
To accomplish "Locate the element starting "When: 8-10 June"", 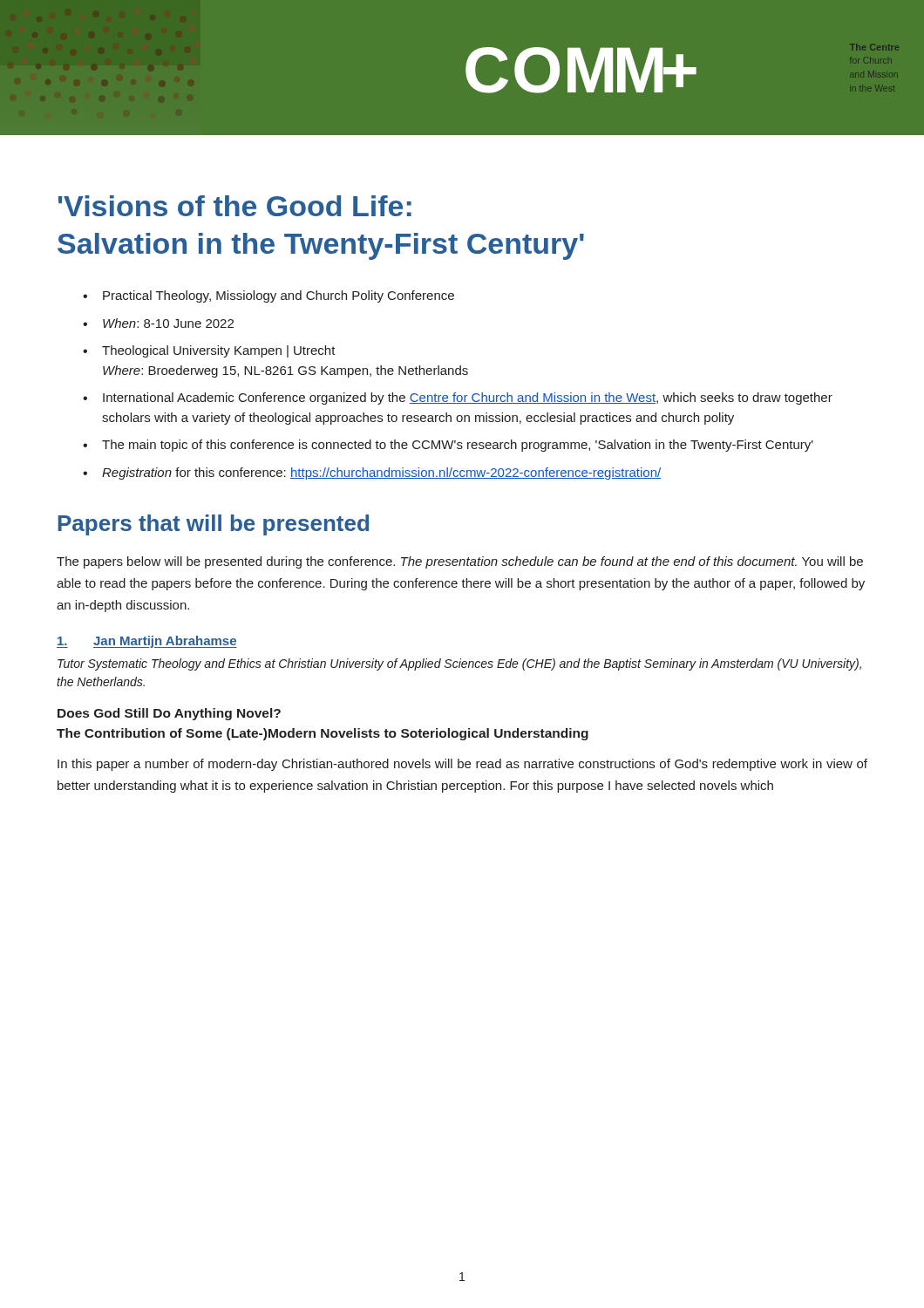I will coord(168,323).
